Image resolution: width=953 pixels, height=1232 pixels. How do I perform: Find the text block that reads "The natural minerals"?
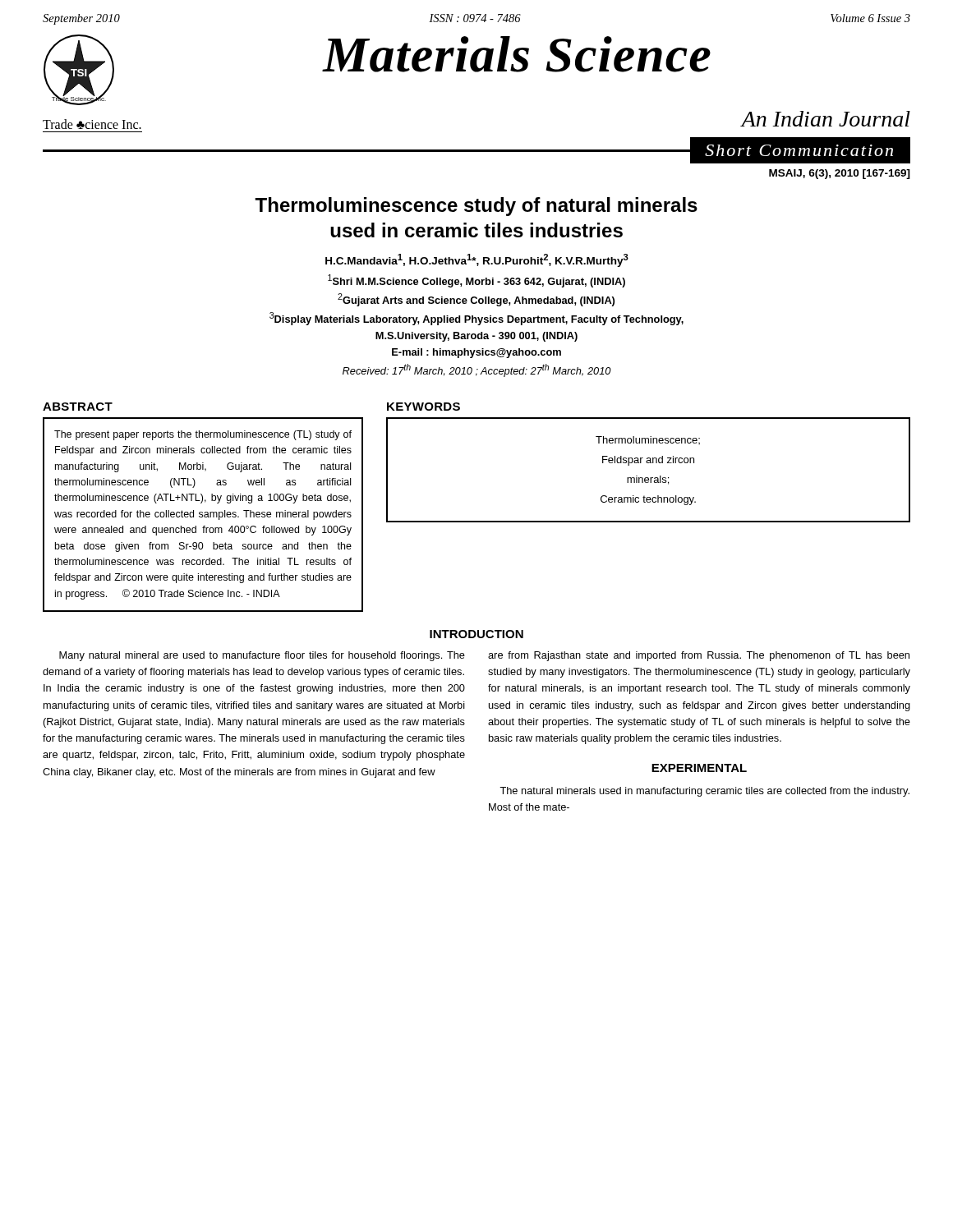tap(699, 799)
